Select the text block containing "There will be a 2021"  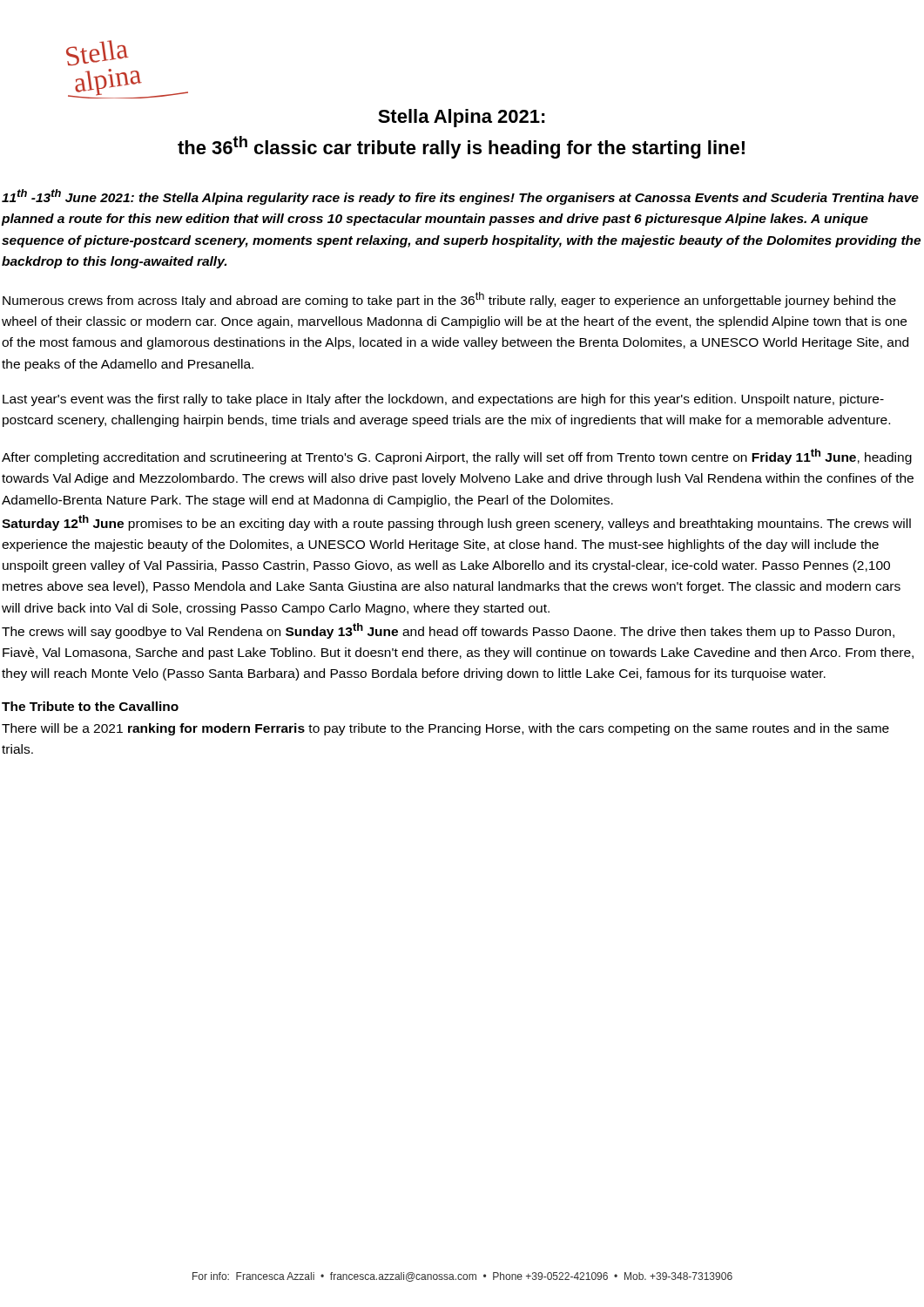coord(446,738)
